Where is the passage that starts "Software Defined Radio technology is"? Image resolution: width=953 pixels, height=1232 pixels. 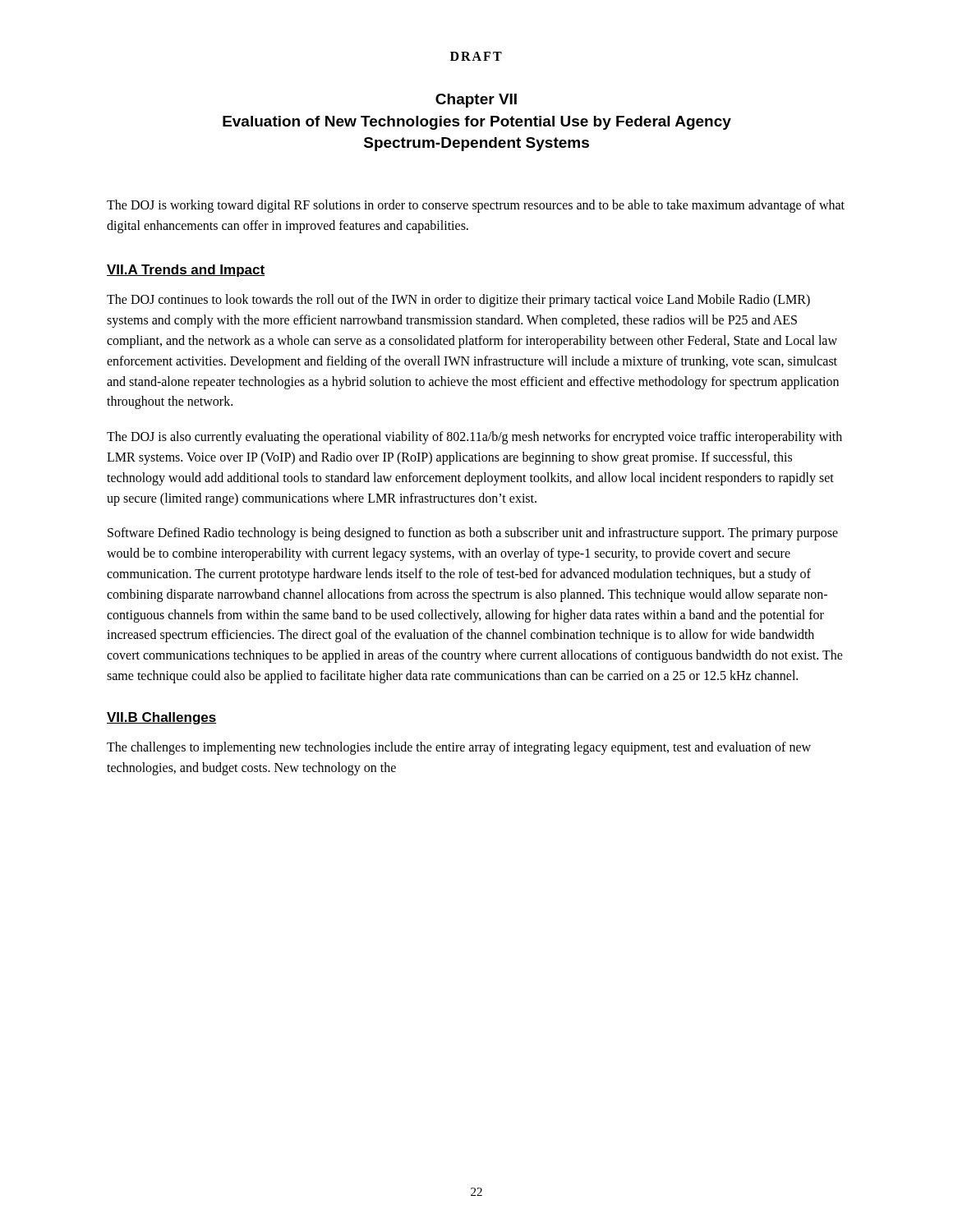click(x=475, y=604)
